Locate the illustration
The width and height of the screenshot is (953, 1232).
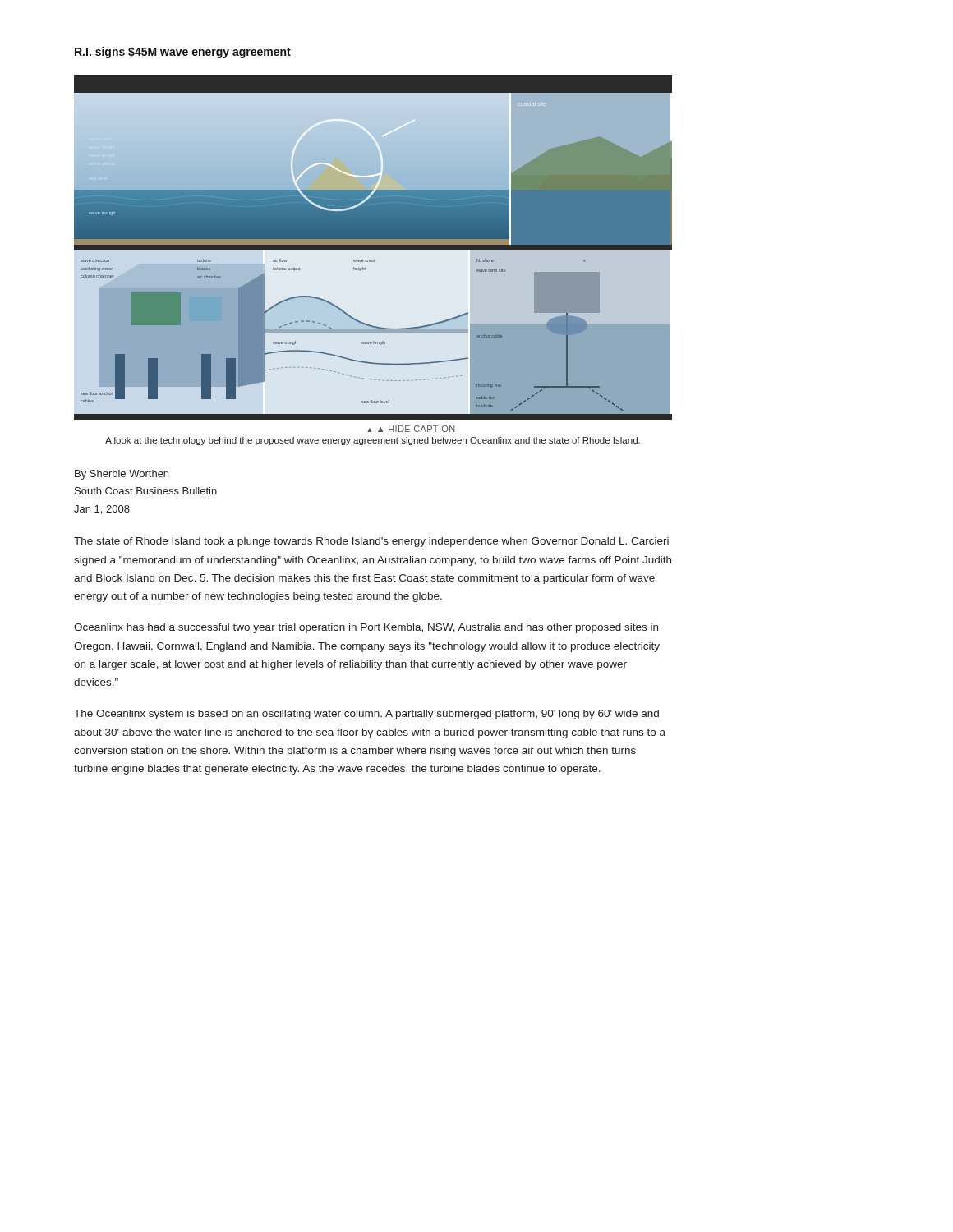click(x=373, y=247)
